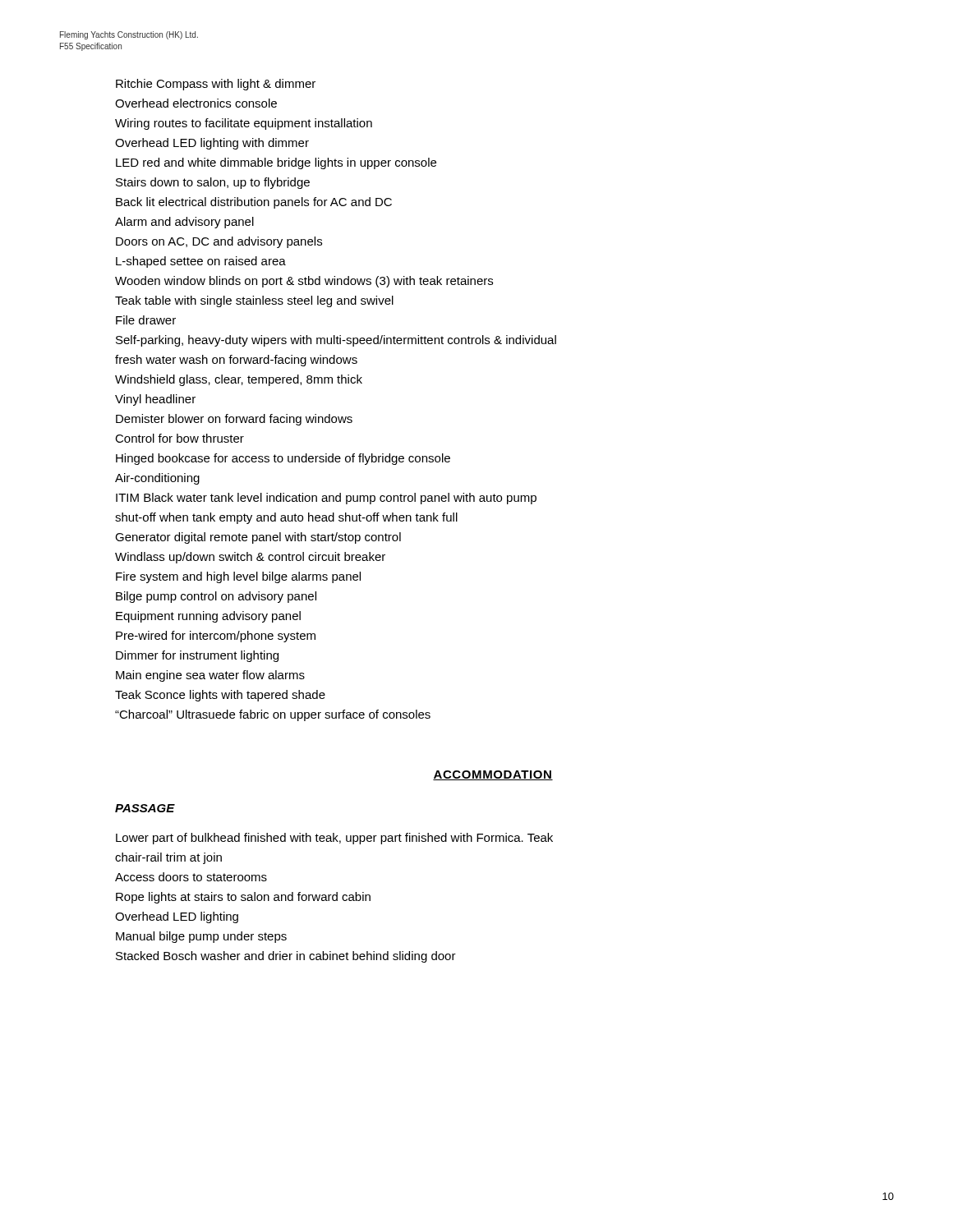Find "Ritchie Compass with light & dimmer" on this page
The height and width of the screenshot is (1232, 953).
click(215, 83)
